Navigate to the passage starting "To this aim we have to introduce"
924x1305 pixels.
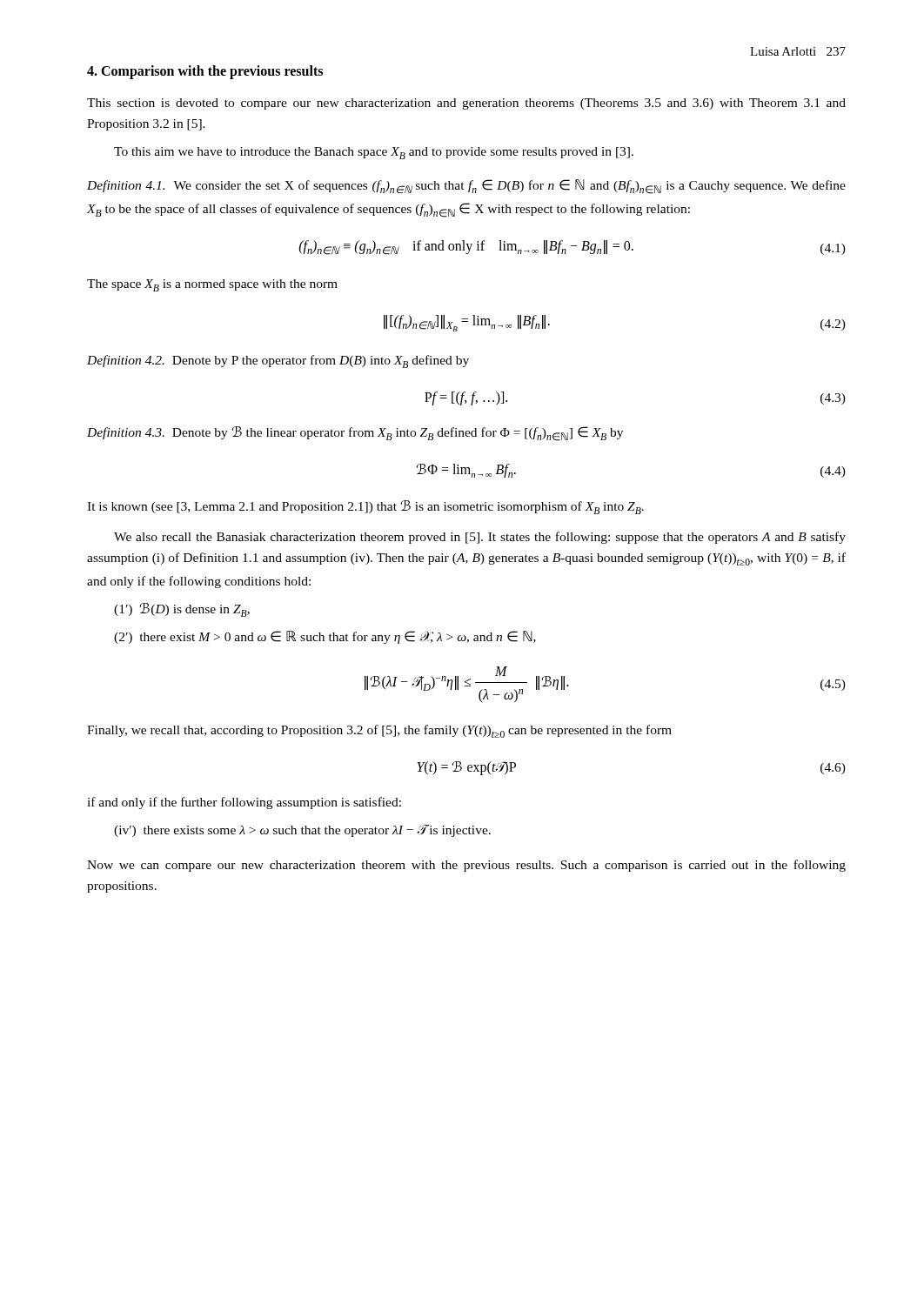[374, 153]
